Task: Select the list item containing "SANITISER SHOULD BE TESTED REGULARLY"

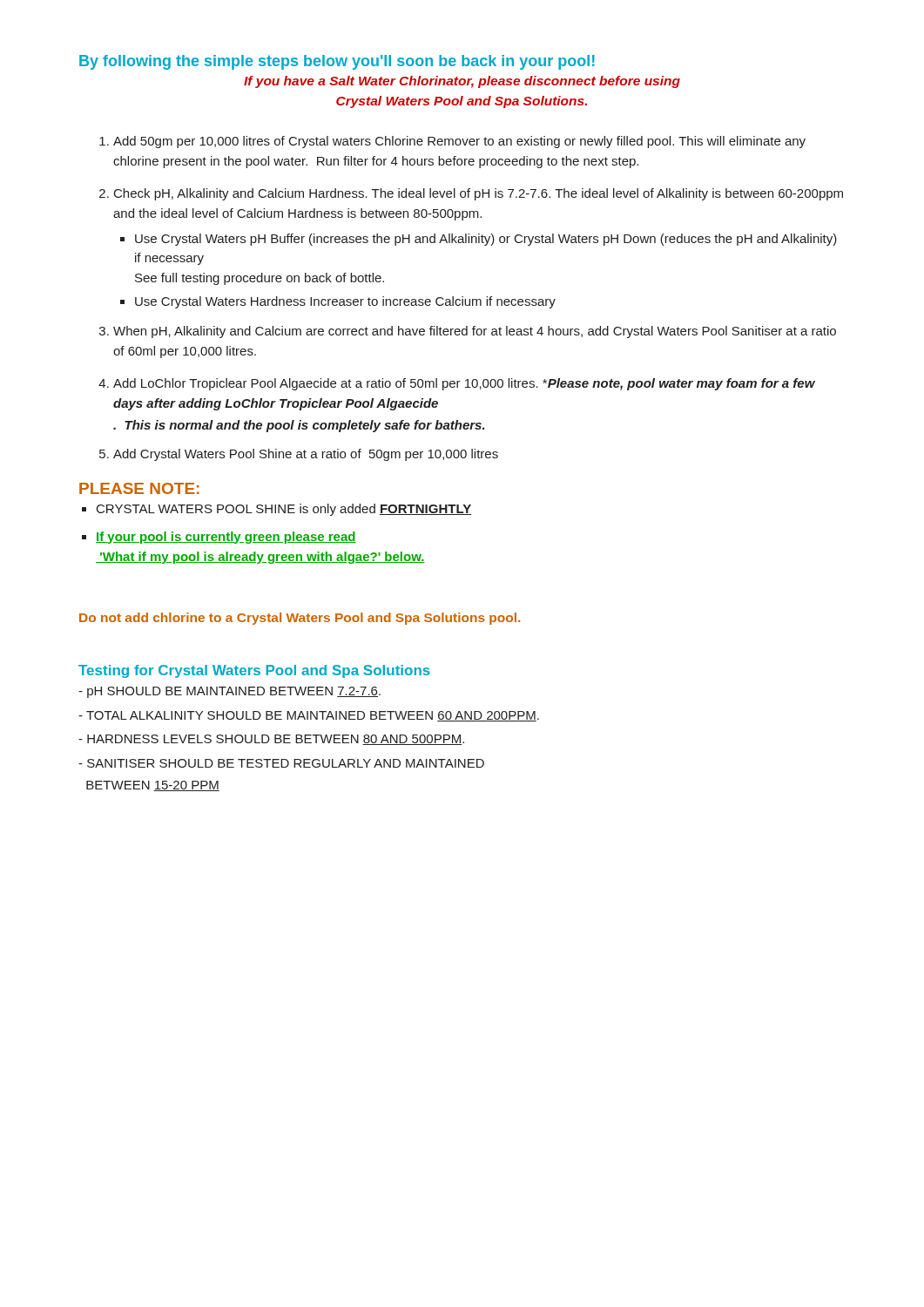Action: (281, 774)
